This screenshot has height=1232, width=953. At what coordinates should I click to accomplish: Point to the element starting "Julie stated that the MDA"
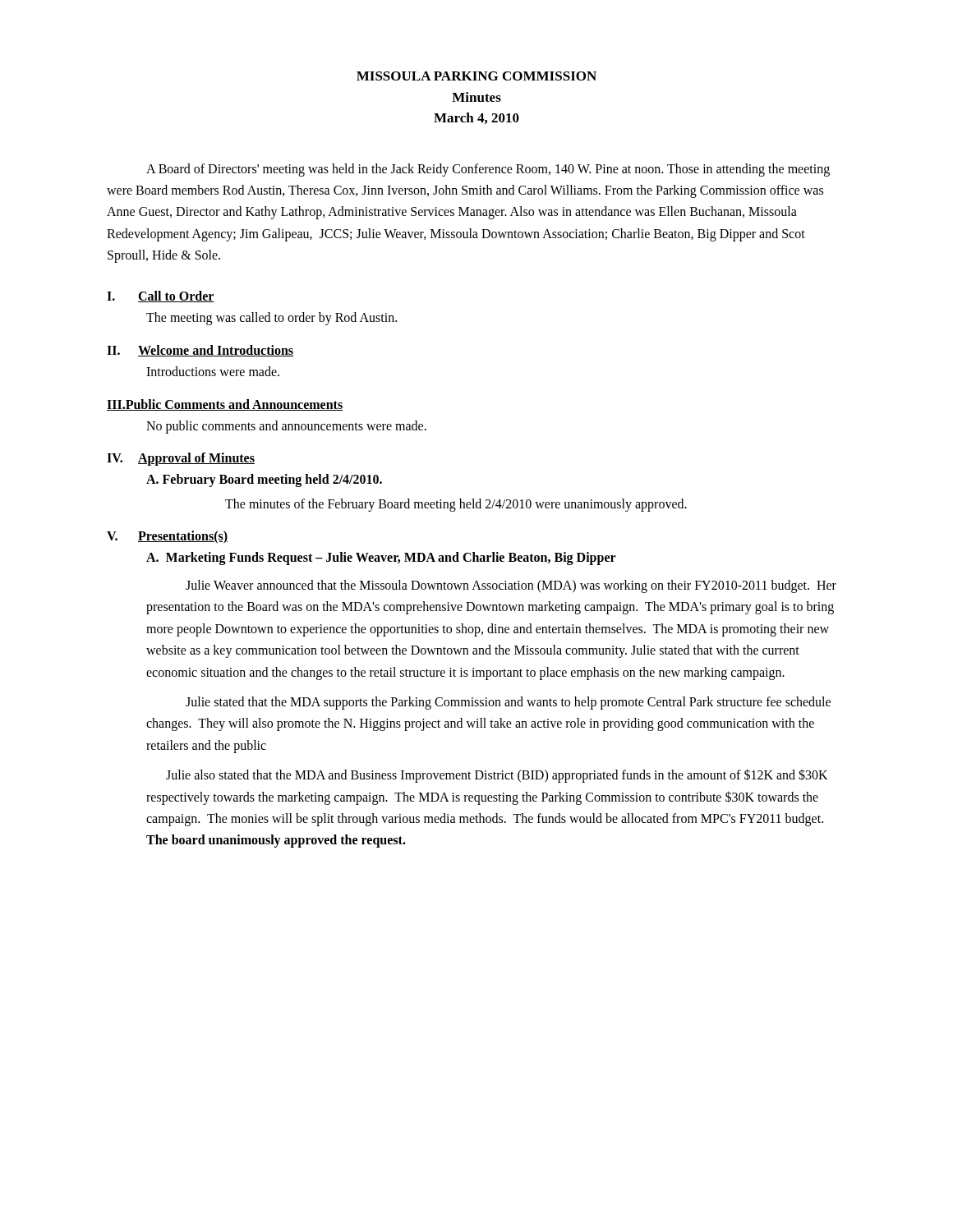489,723
